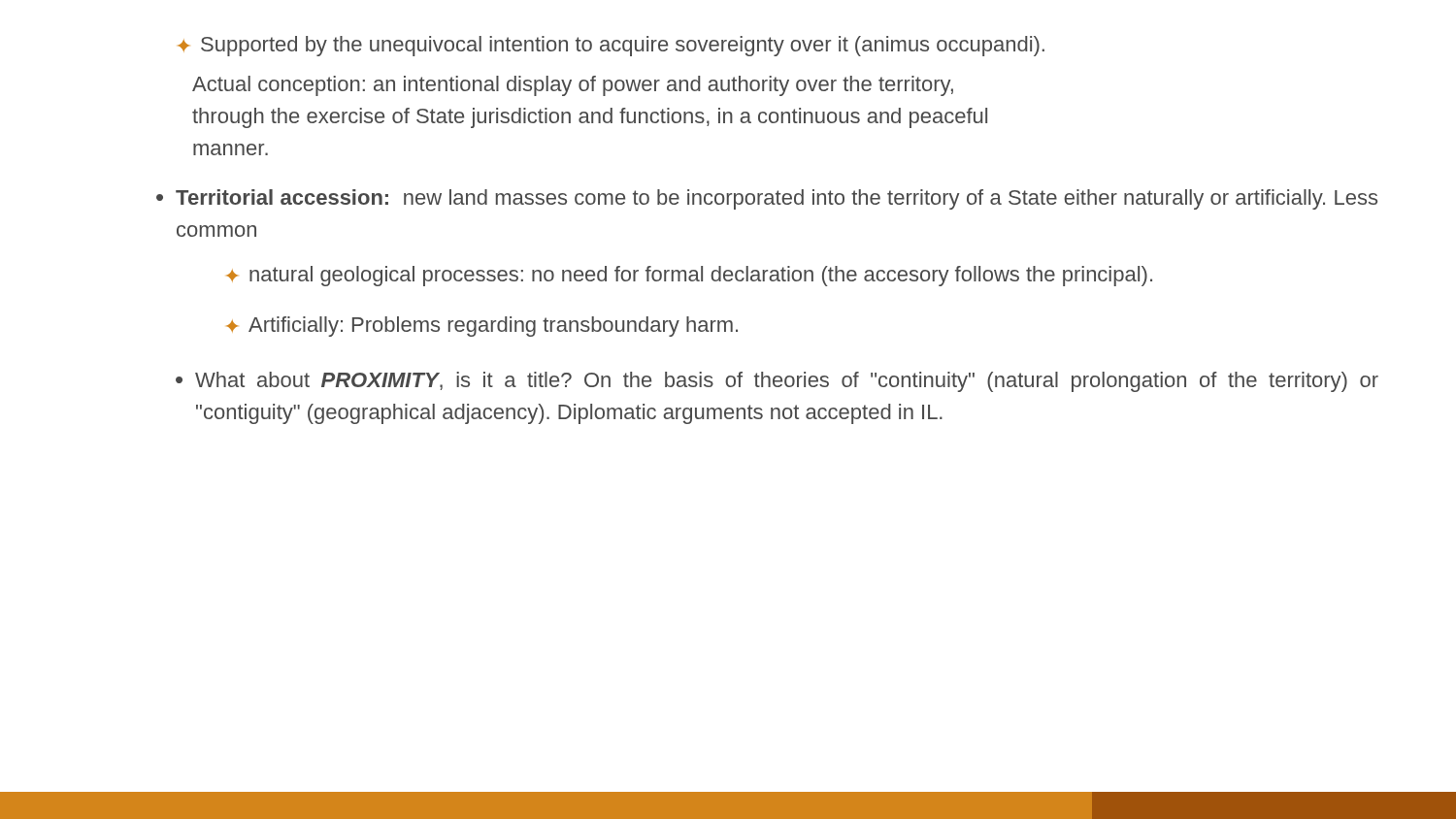
Task: Point to the block beginning "Actual conception: an intentional"
Action: (x=590, y=116)
